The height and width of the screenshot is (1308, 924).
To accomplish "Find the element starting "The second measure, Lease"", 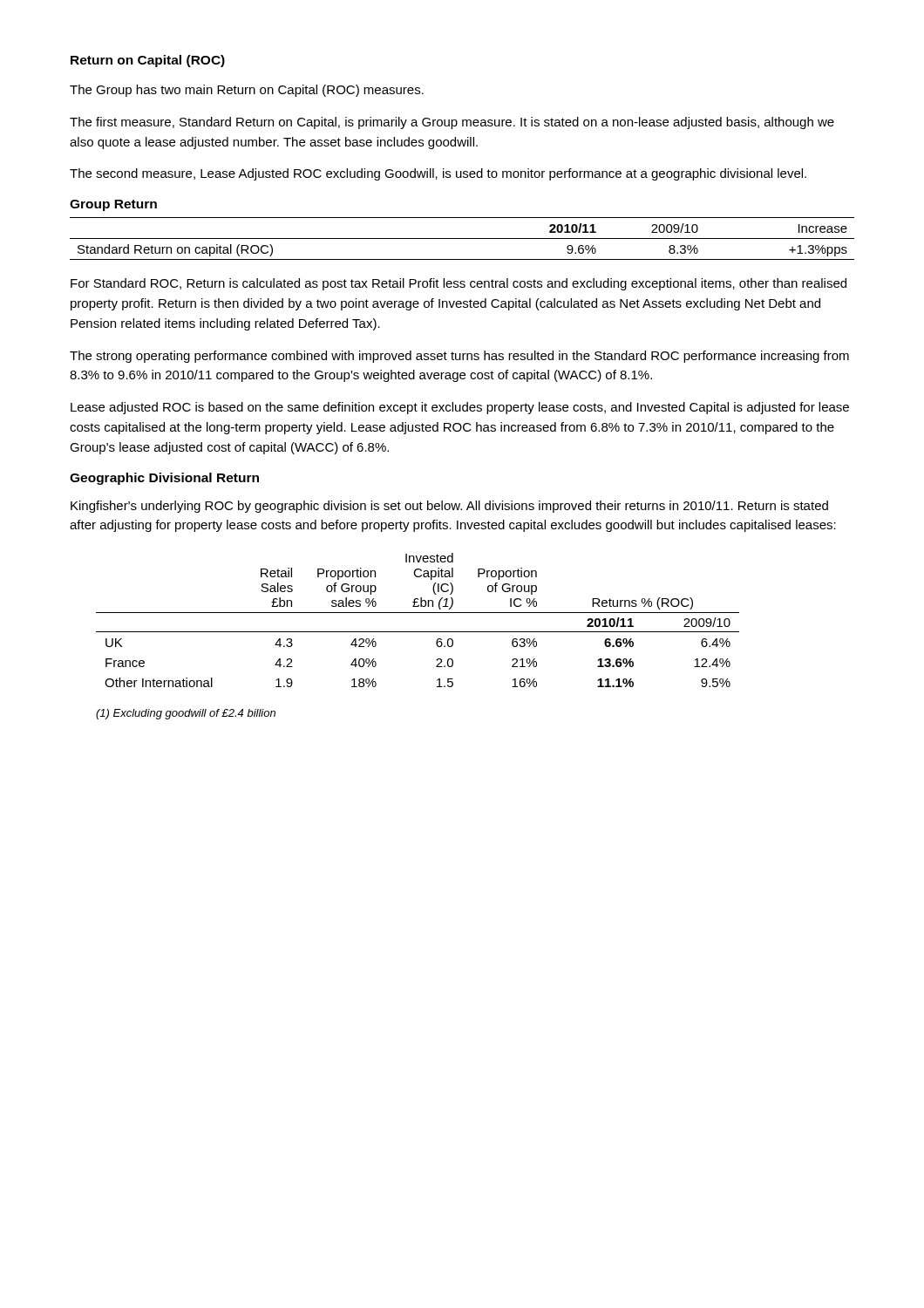I will click(x=439, y=173).
